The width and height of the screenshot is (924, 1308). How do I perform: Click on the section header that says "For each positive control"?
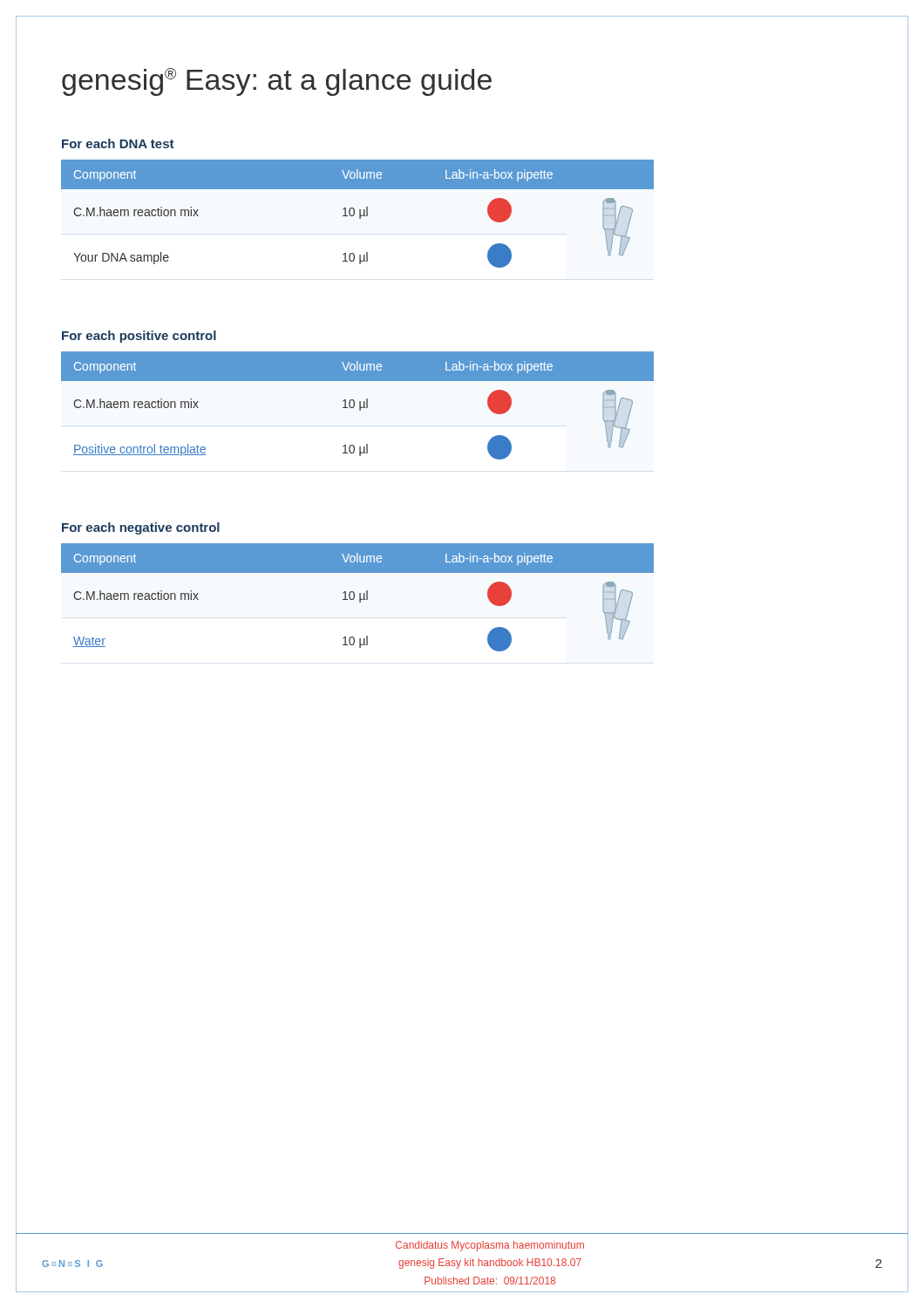coord(139,335)
